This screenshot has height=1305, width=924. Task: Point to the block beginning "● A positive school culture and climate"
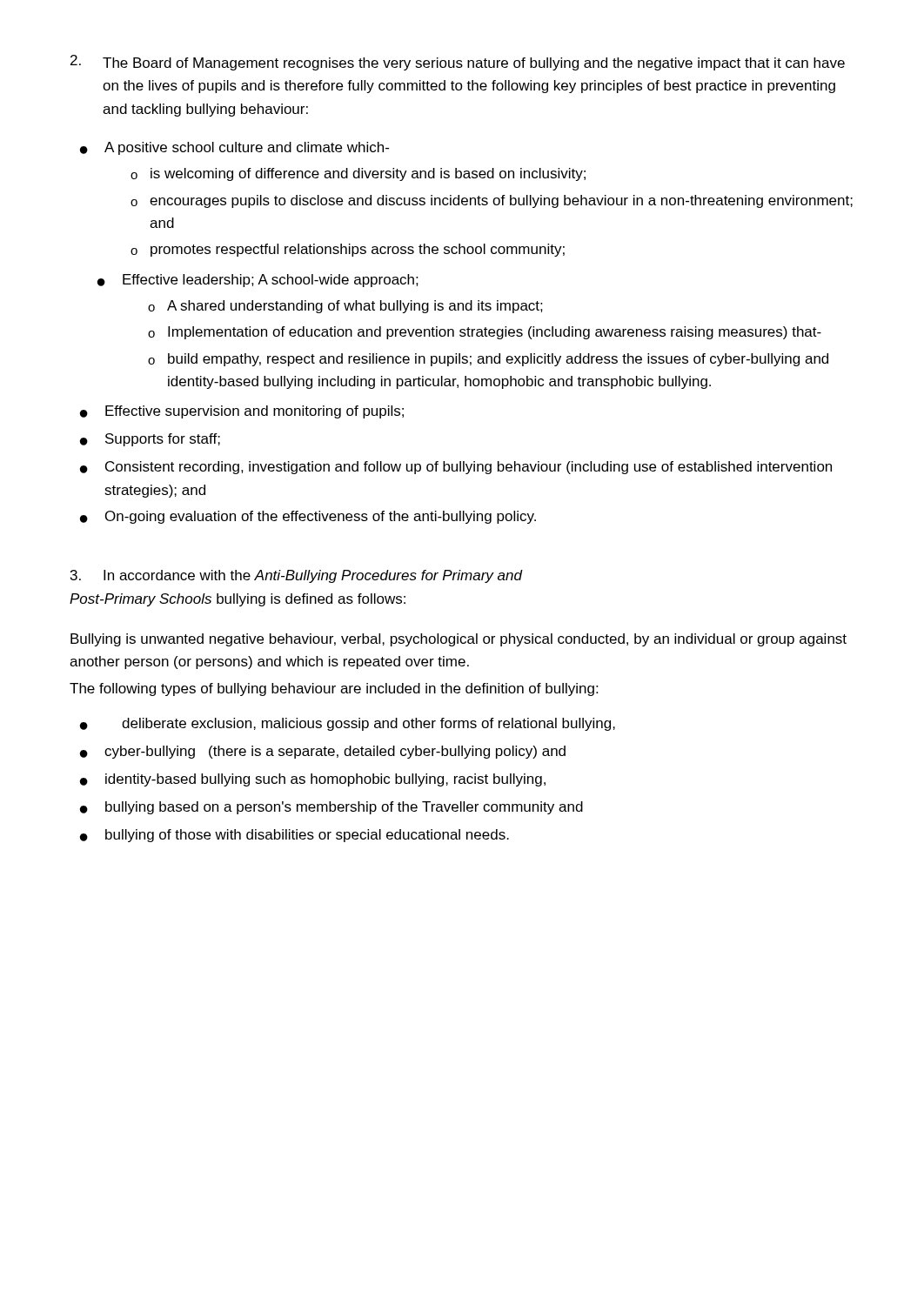(x=466, y=201)
